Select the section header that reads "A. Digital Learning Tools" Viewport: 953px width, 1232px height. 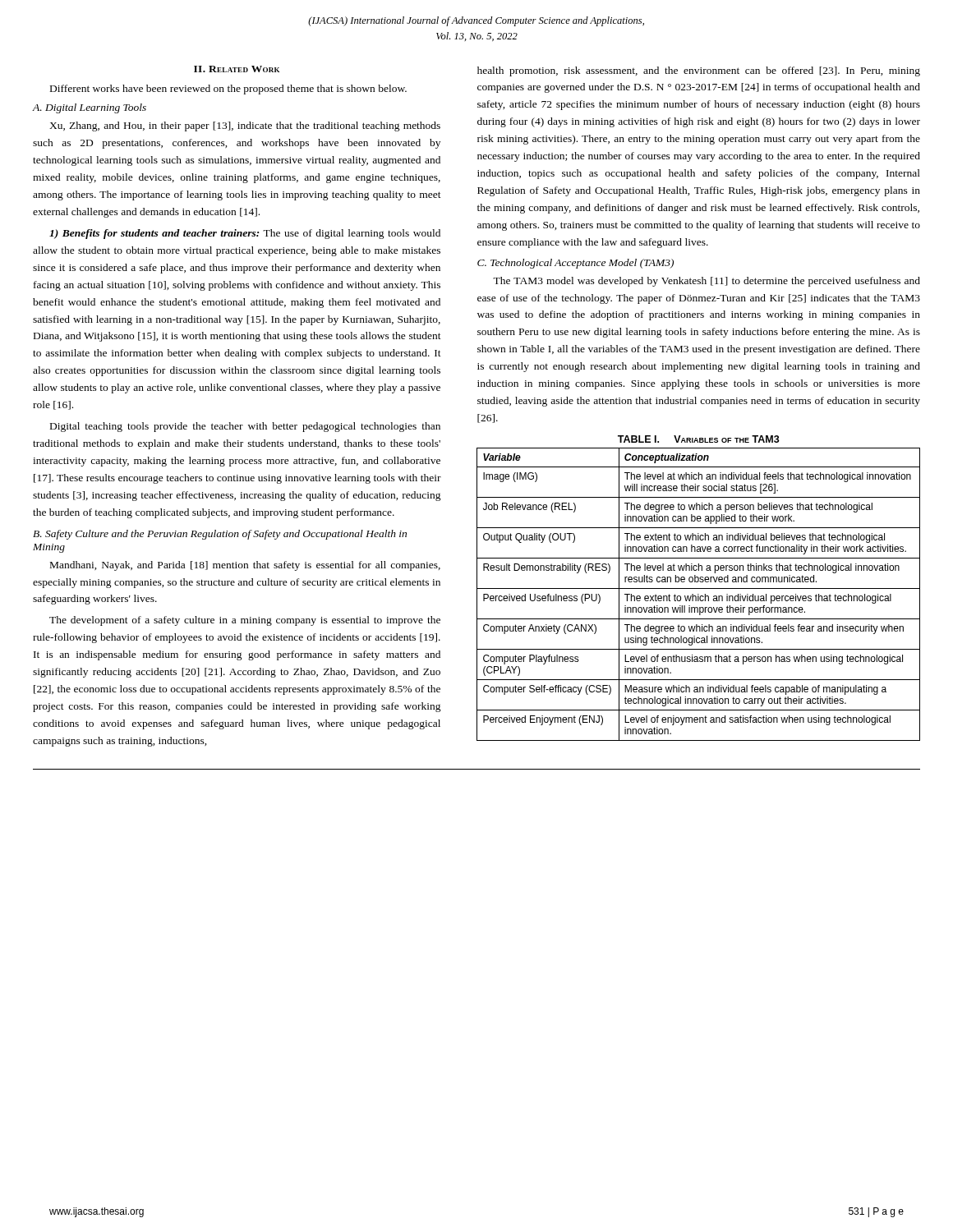coord(90,108)
